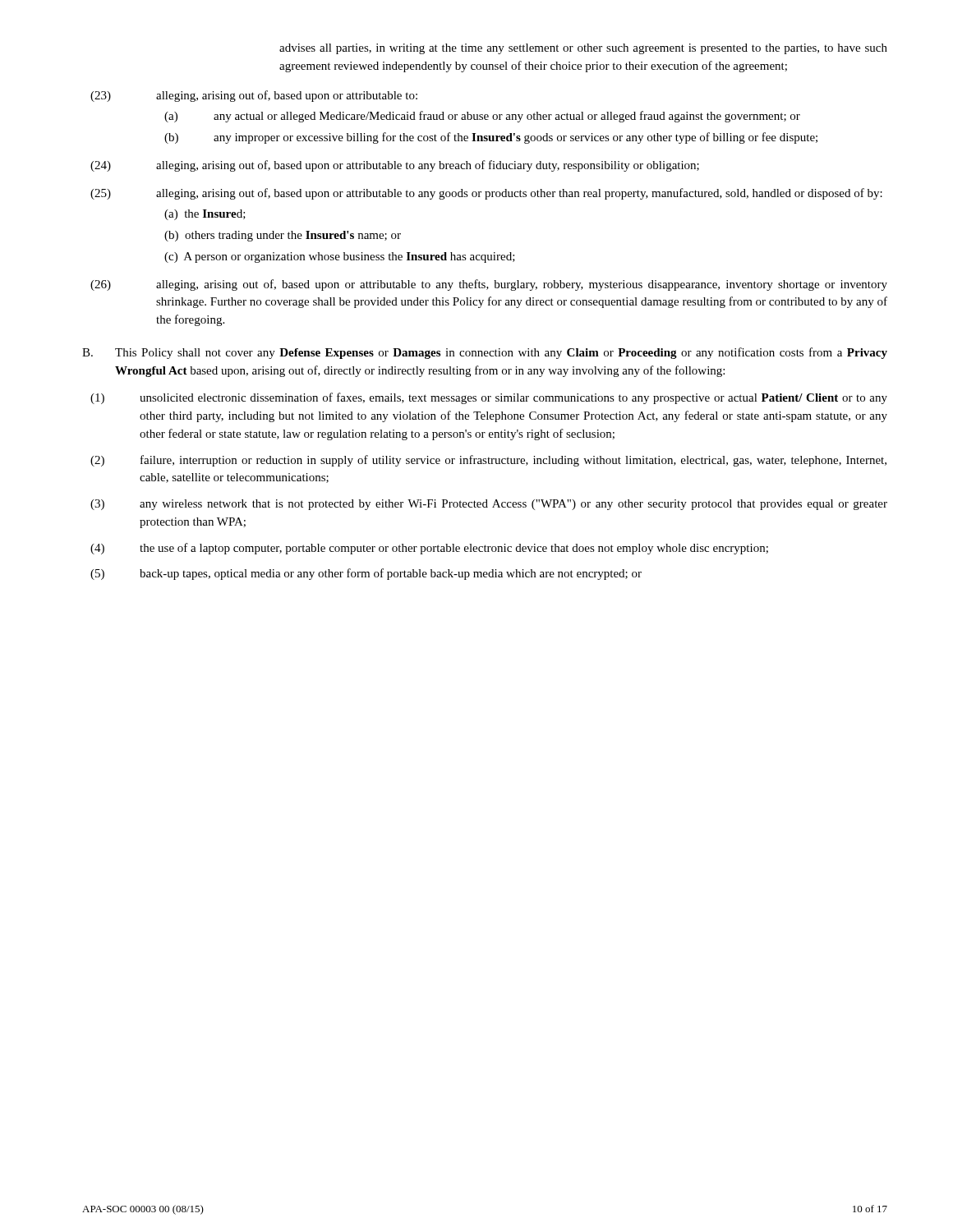The height and width of the screenshot is (1232, 953).
Task: Locate the list item that reads "(25) alleging, arising out of,"
Action: (x=486, y=194)
